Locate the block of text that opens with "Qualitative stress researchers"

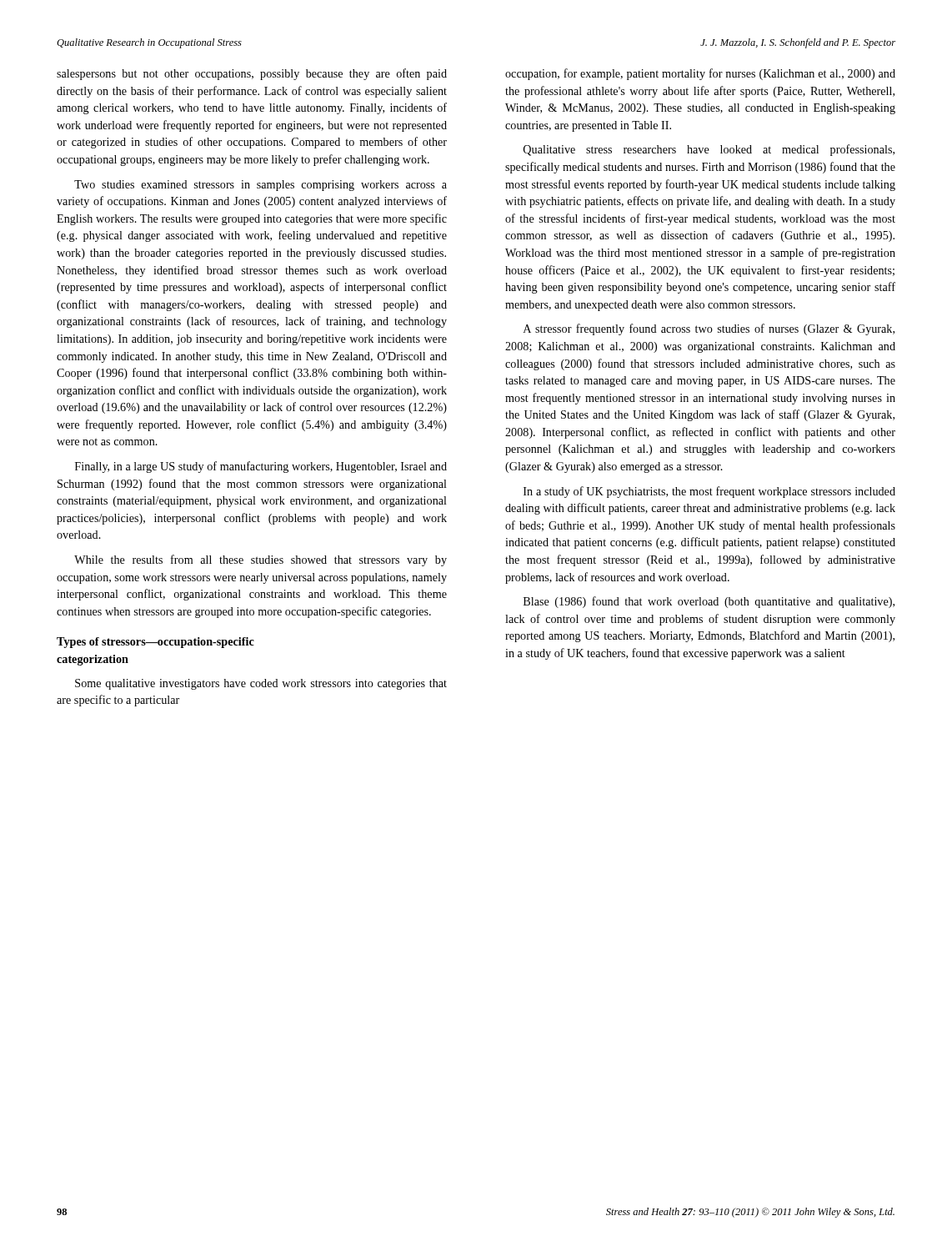tap(700, 227)
